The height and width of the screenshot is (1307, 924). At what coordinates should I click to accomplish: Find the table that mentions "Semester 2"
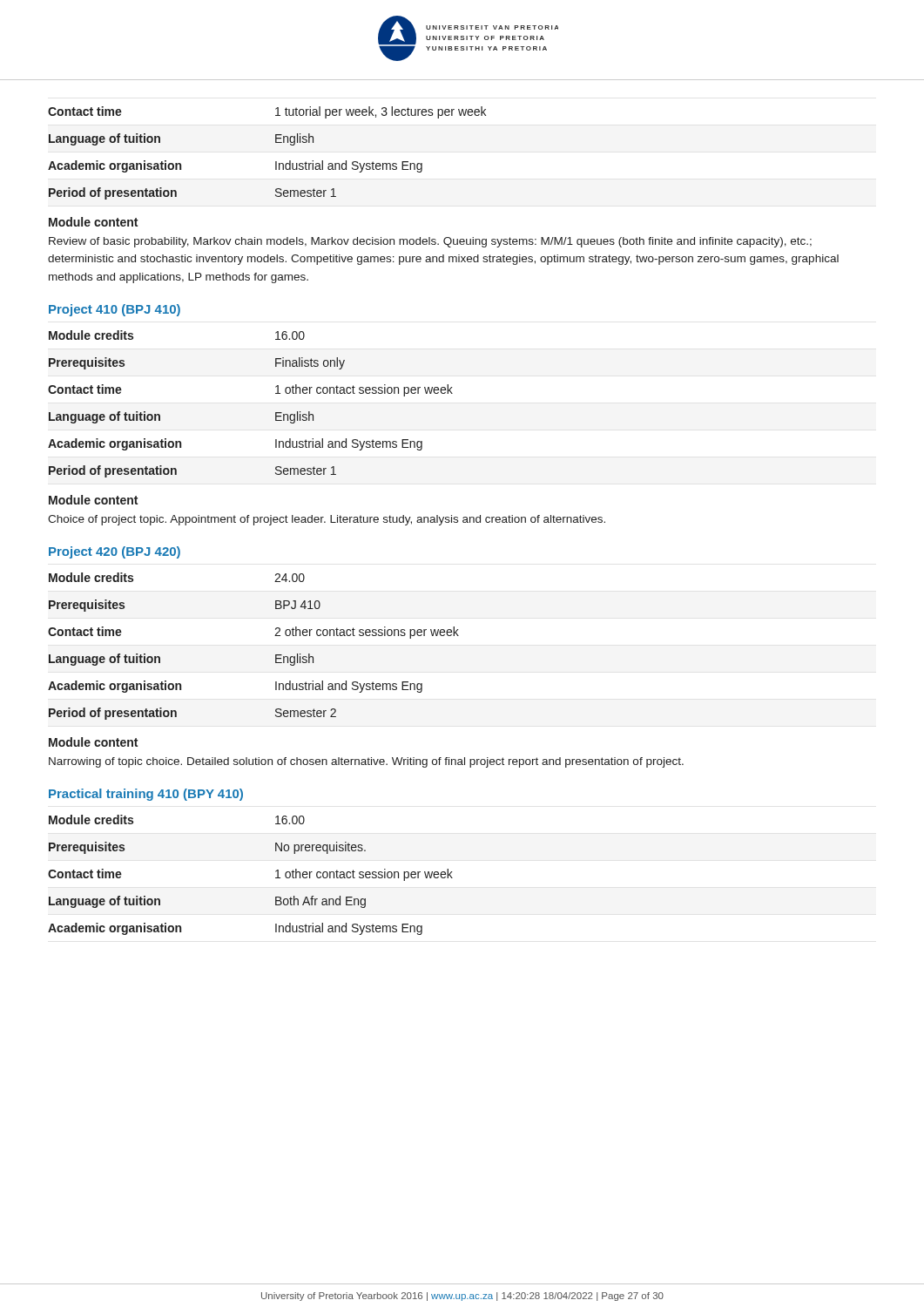pos(462,645)
